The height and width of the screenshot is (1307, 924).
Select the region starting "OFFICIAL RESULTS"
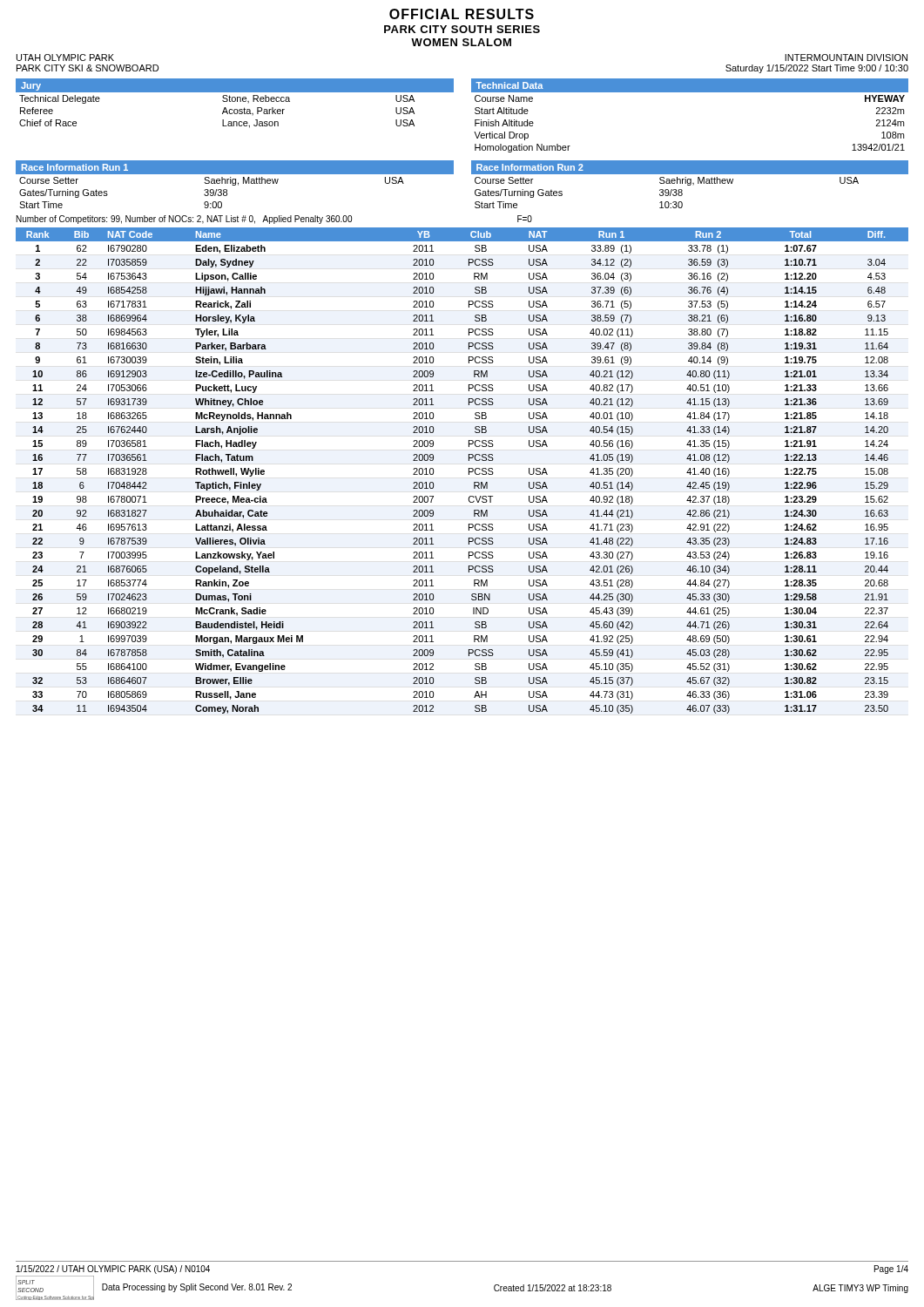coord(462,14)
